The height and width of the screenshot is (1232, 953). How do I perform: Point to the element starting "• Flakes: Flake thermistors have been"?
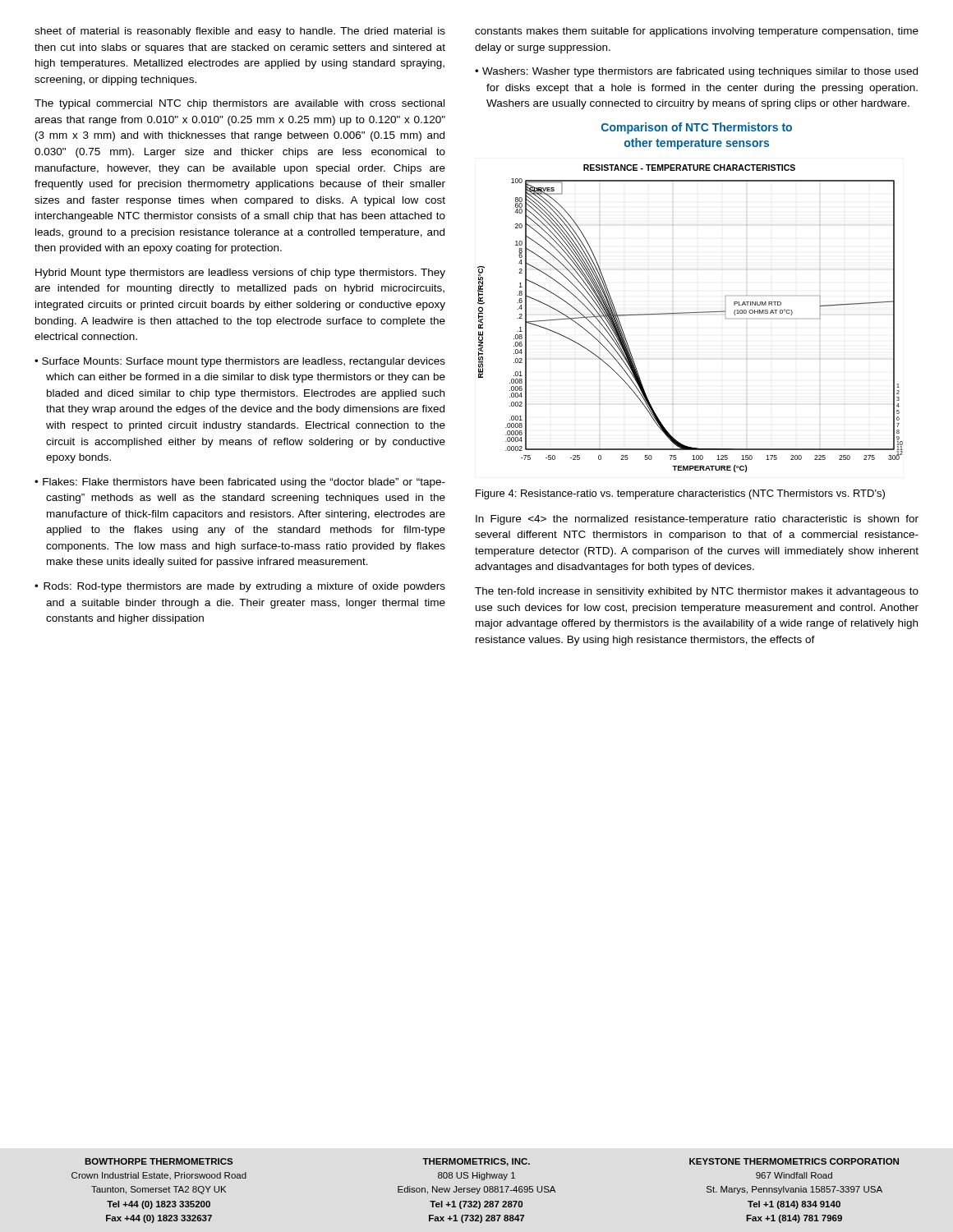click(x=240, y=522)
